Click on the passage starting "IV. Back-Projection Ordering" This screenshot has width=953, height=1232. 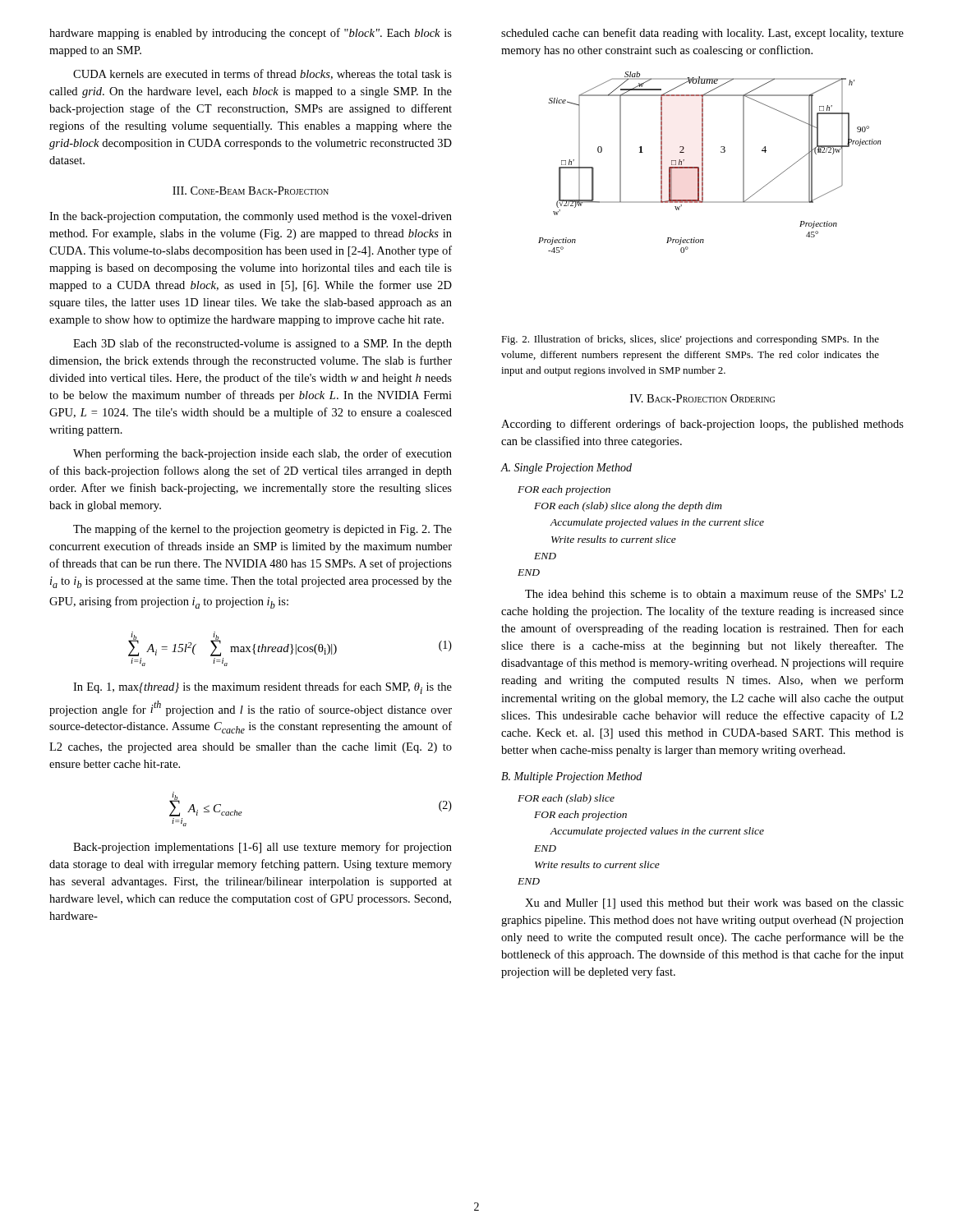tap(702, 398)
